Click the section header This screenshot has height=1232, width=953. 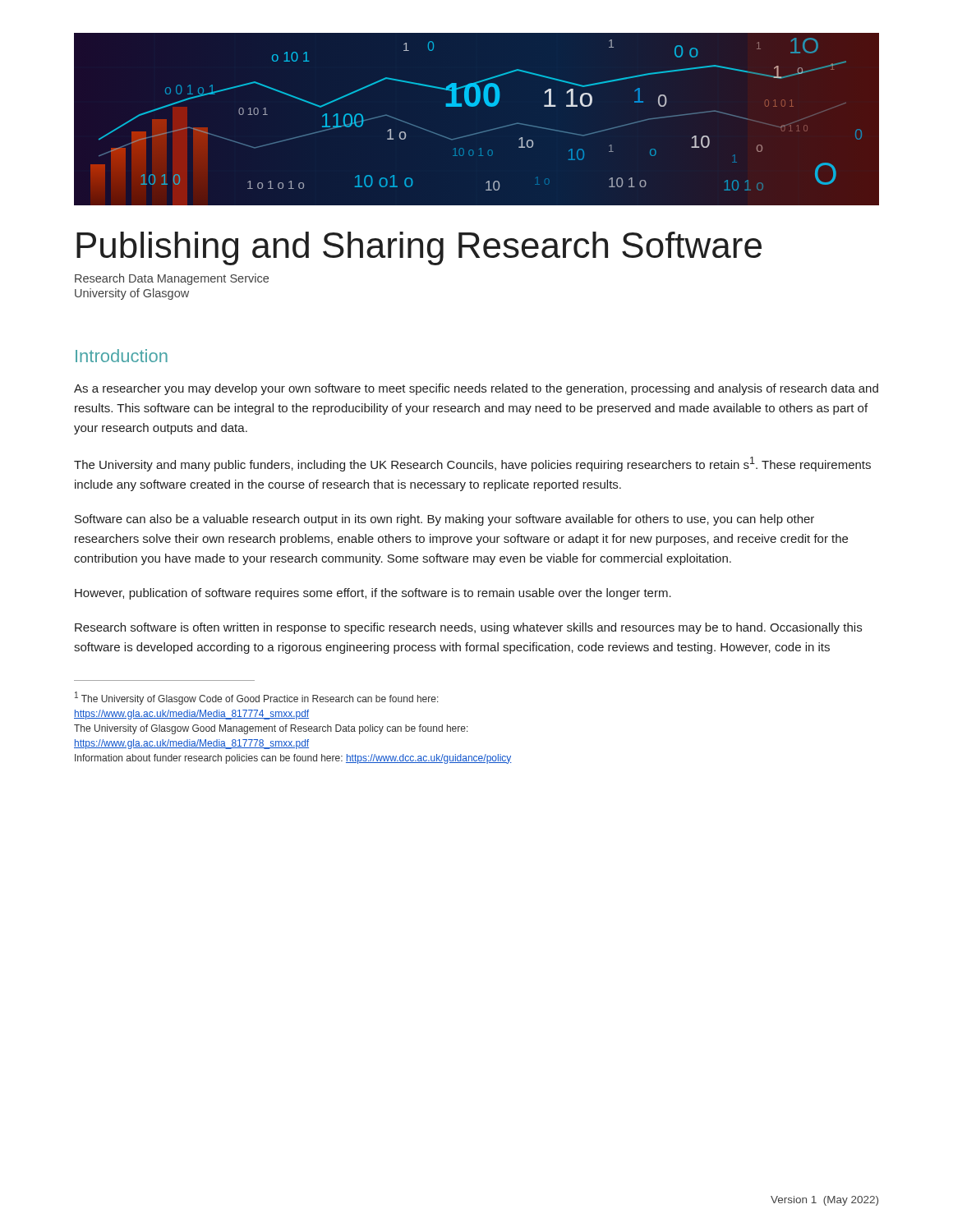pyautogui.click(x=121, y=356)
